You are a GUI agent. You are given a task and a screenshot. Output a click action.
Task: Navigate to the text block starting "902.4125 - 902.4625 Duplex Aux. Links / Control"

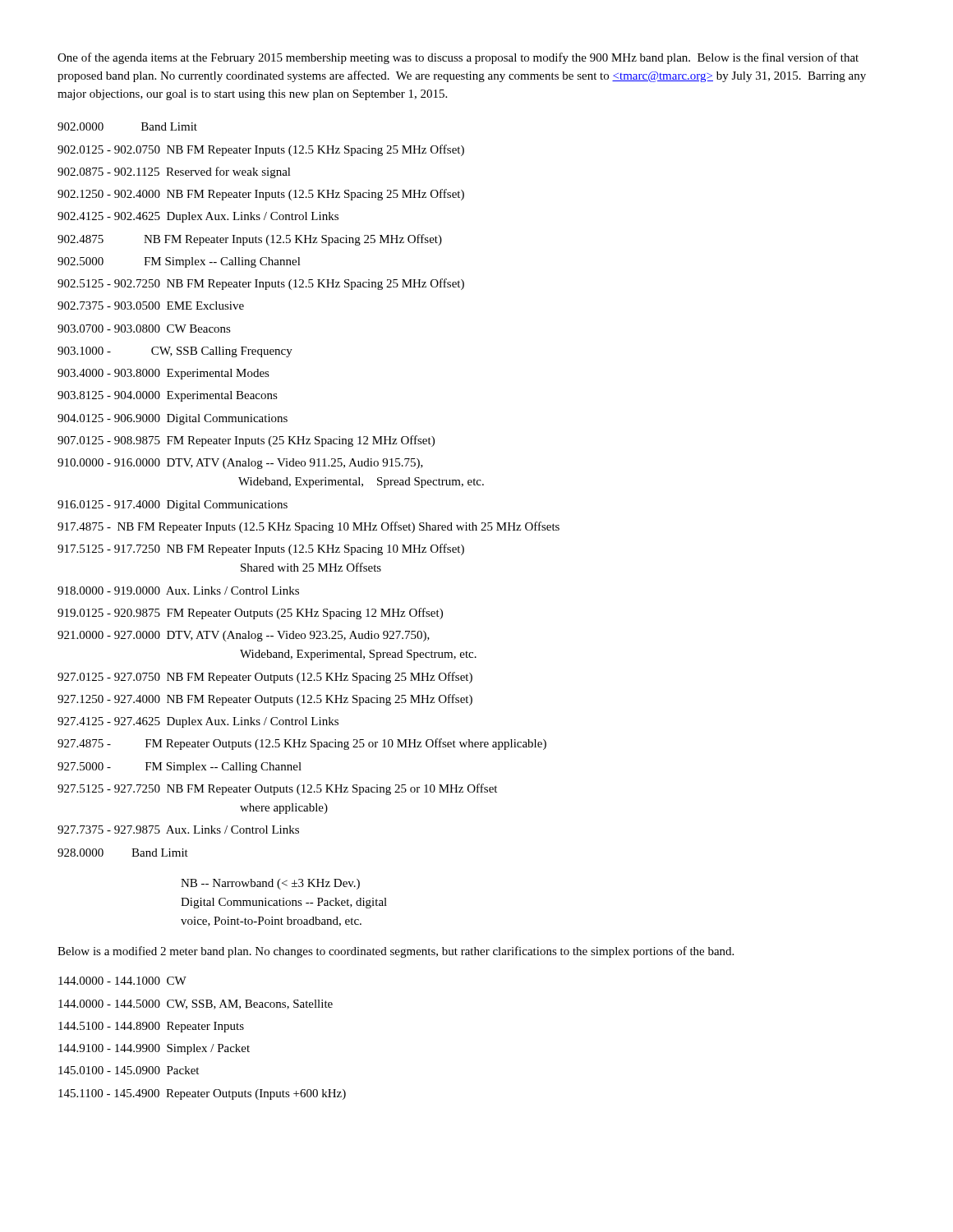[198, 216]
